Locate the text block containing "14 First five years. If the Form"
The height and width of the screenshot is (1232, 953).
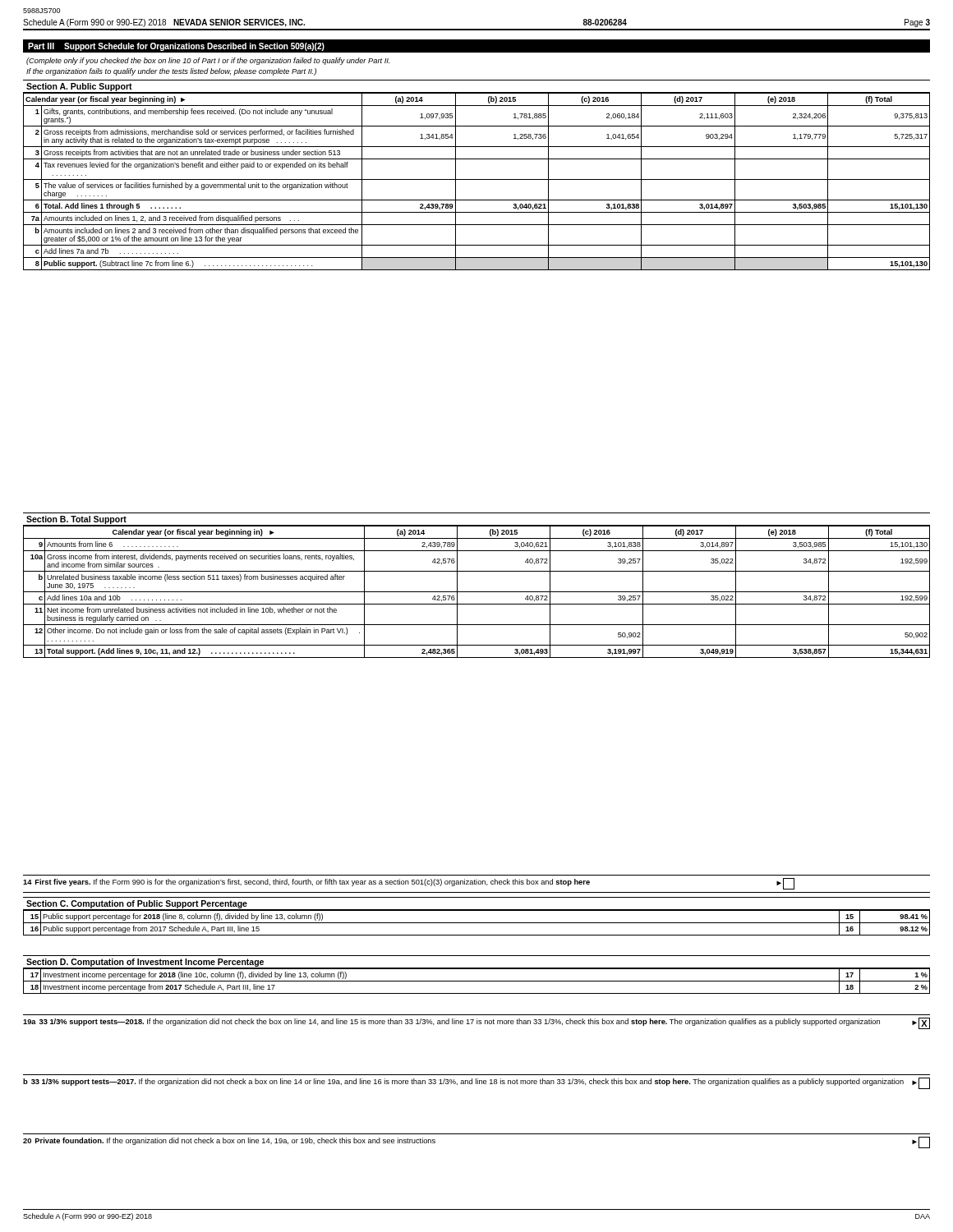(x=409, y=884)
